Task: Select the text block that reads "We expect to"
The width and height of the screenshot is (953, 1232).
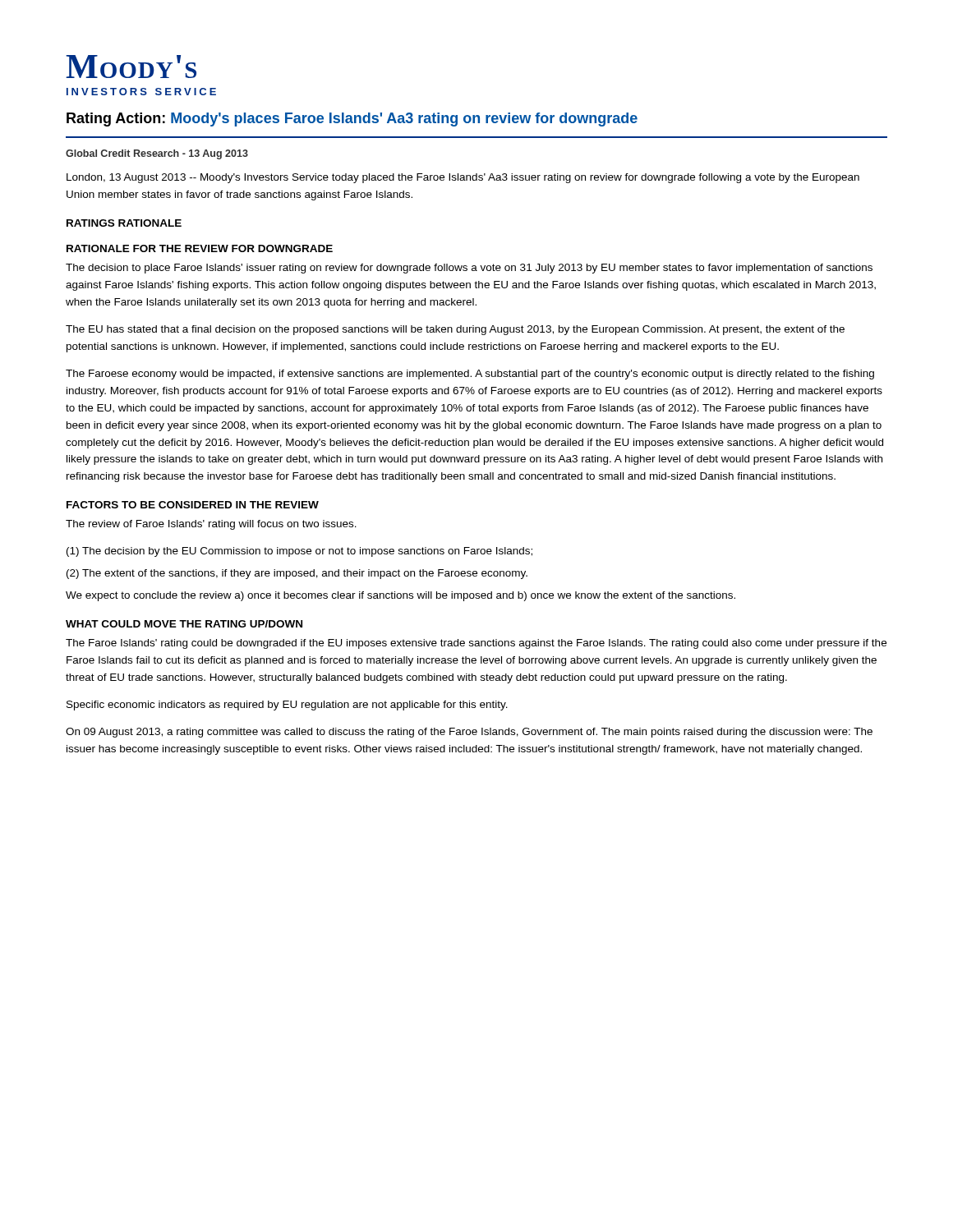Action: coord(401,595)
